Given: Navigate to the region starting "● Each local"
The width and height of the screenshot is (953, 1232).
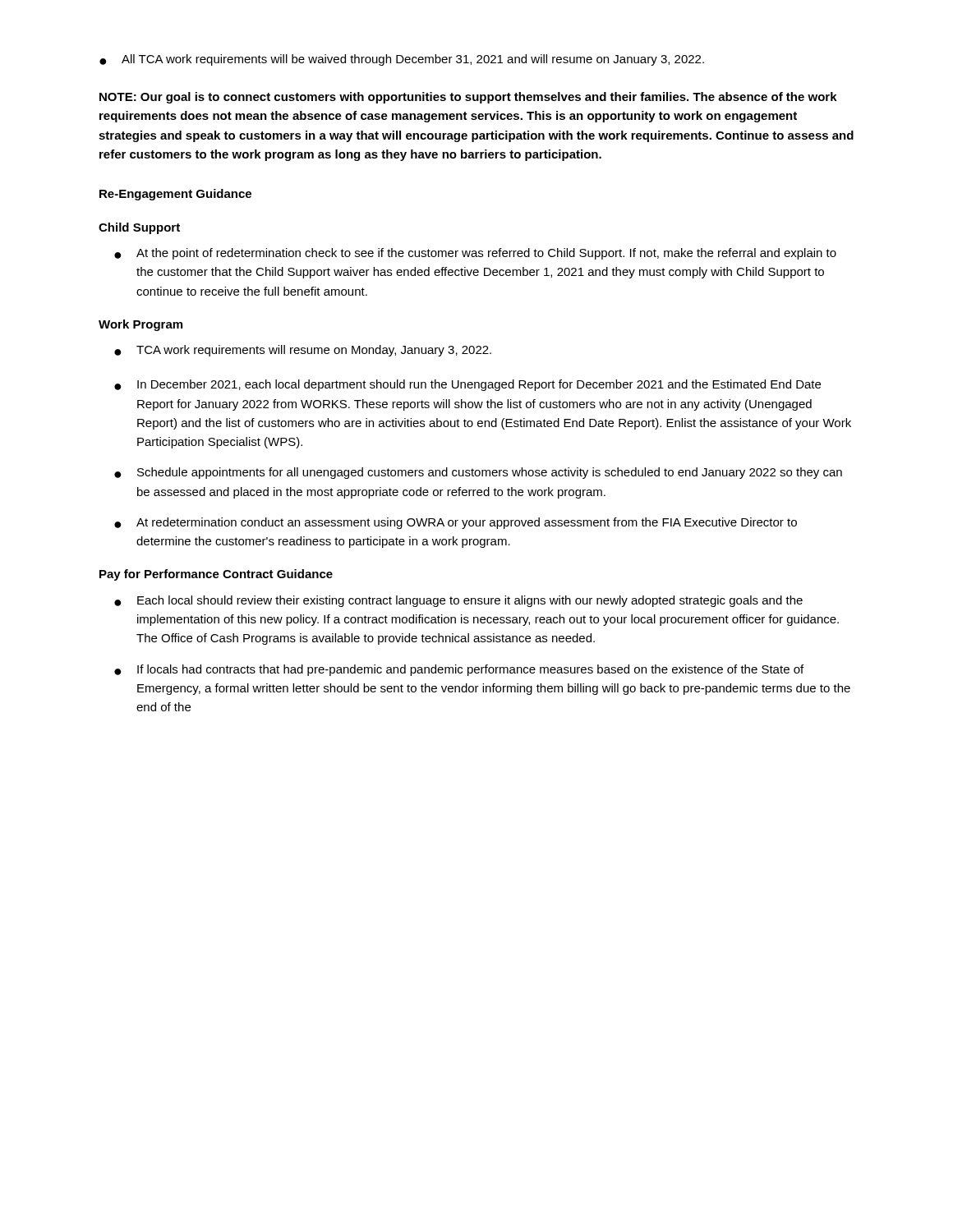Looking at the screenshot, I should [484, 619].
